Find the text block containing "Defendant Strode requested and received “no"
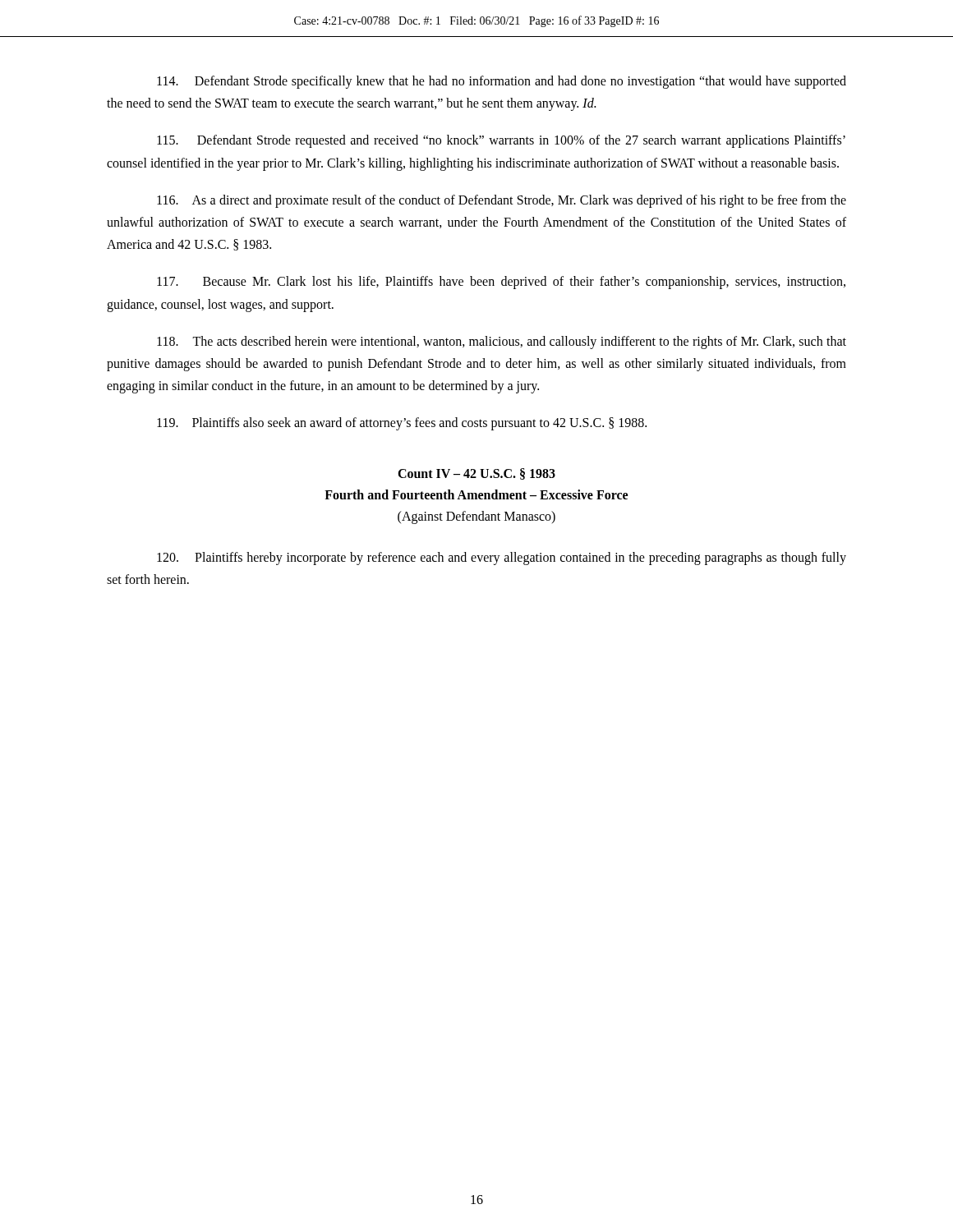953x1232 pixels. (476, 152)
